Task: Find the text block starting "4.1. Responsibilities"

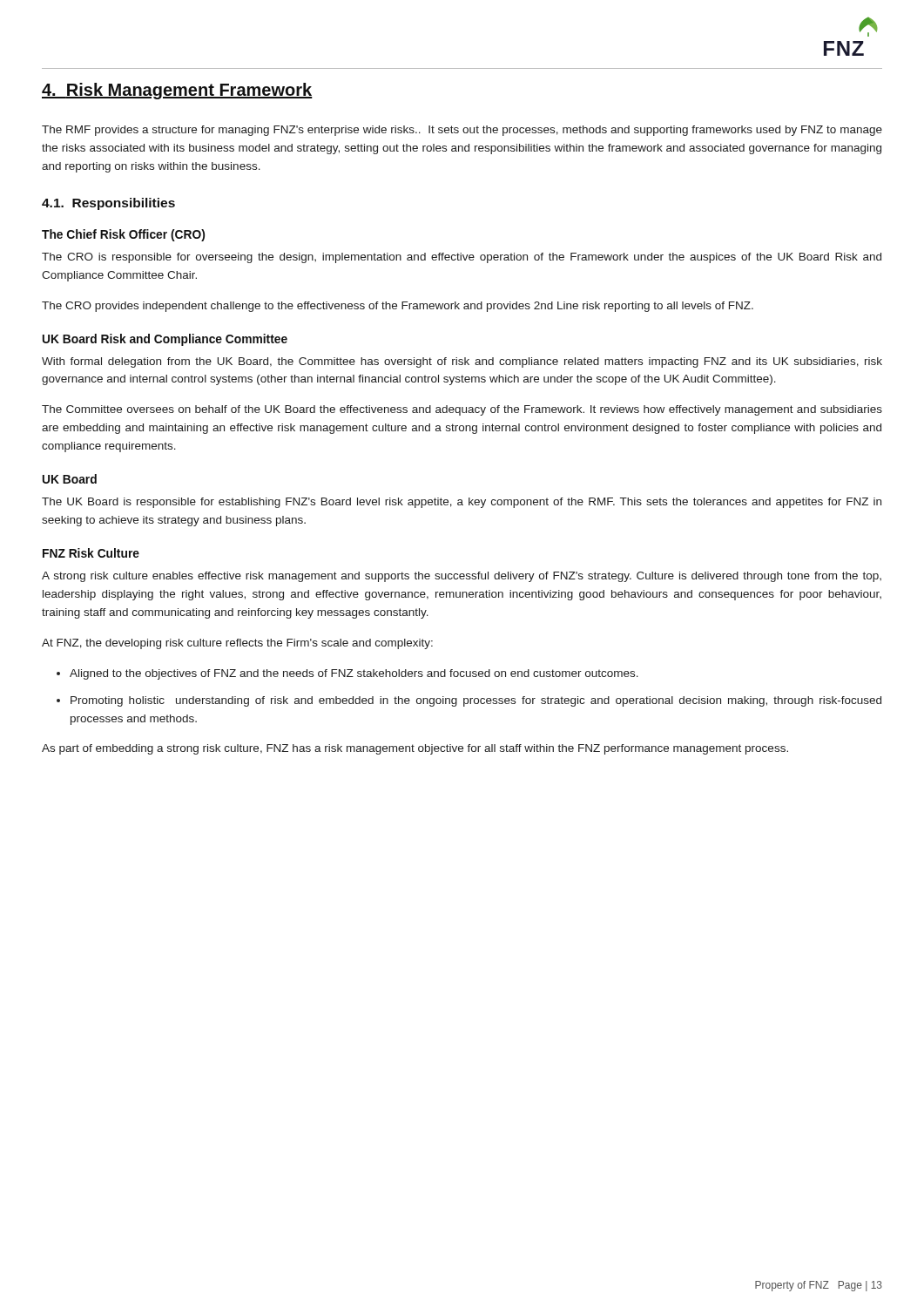Action: (108, 204)
